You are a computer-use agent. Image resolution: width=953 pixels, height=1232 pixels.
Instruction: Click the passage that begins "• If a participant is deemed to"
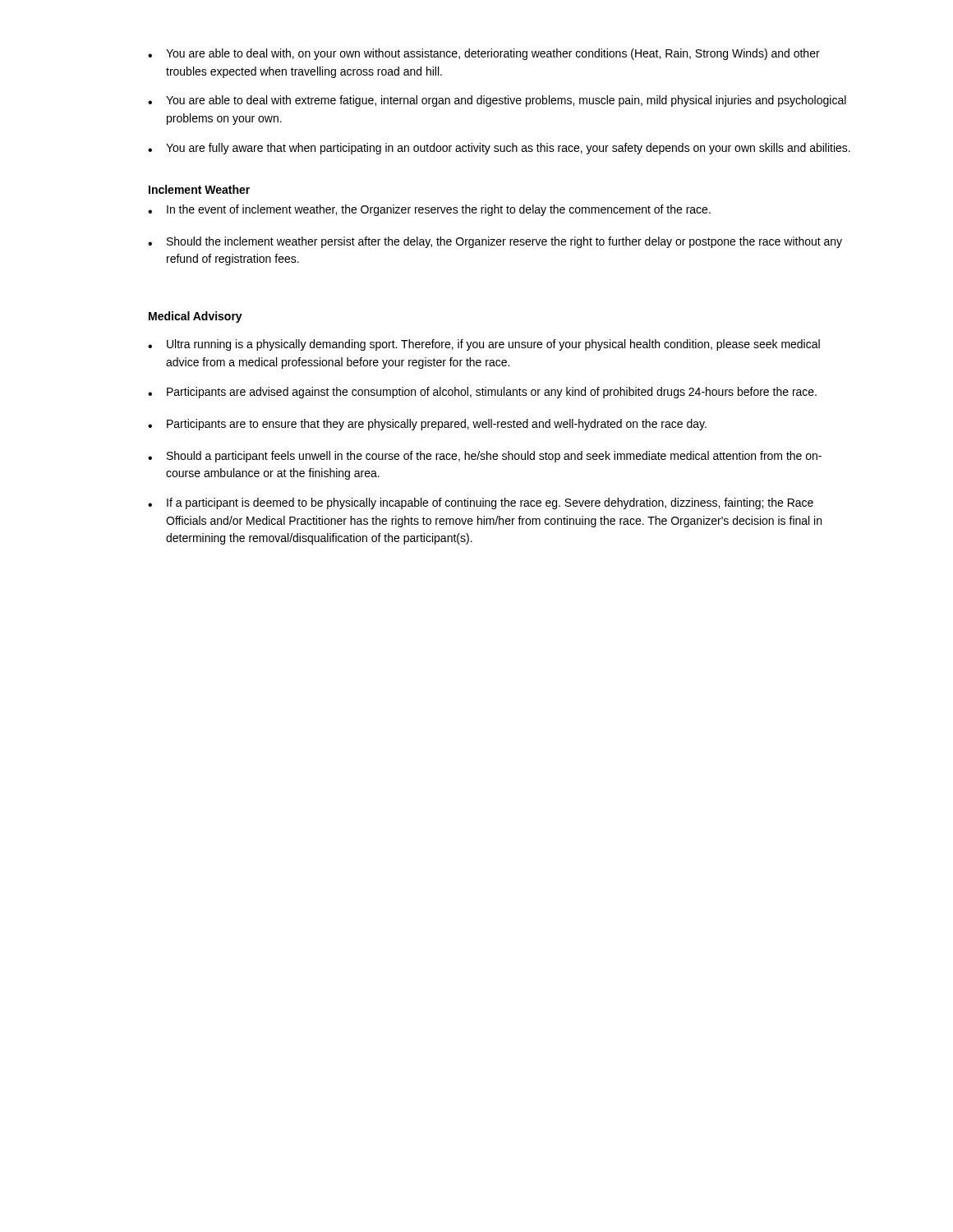[501, 521]
